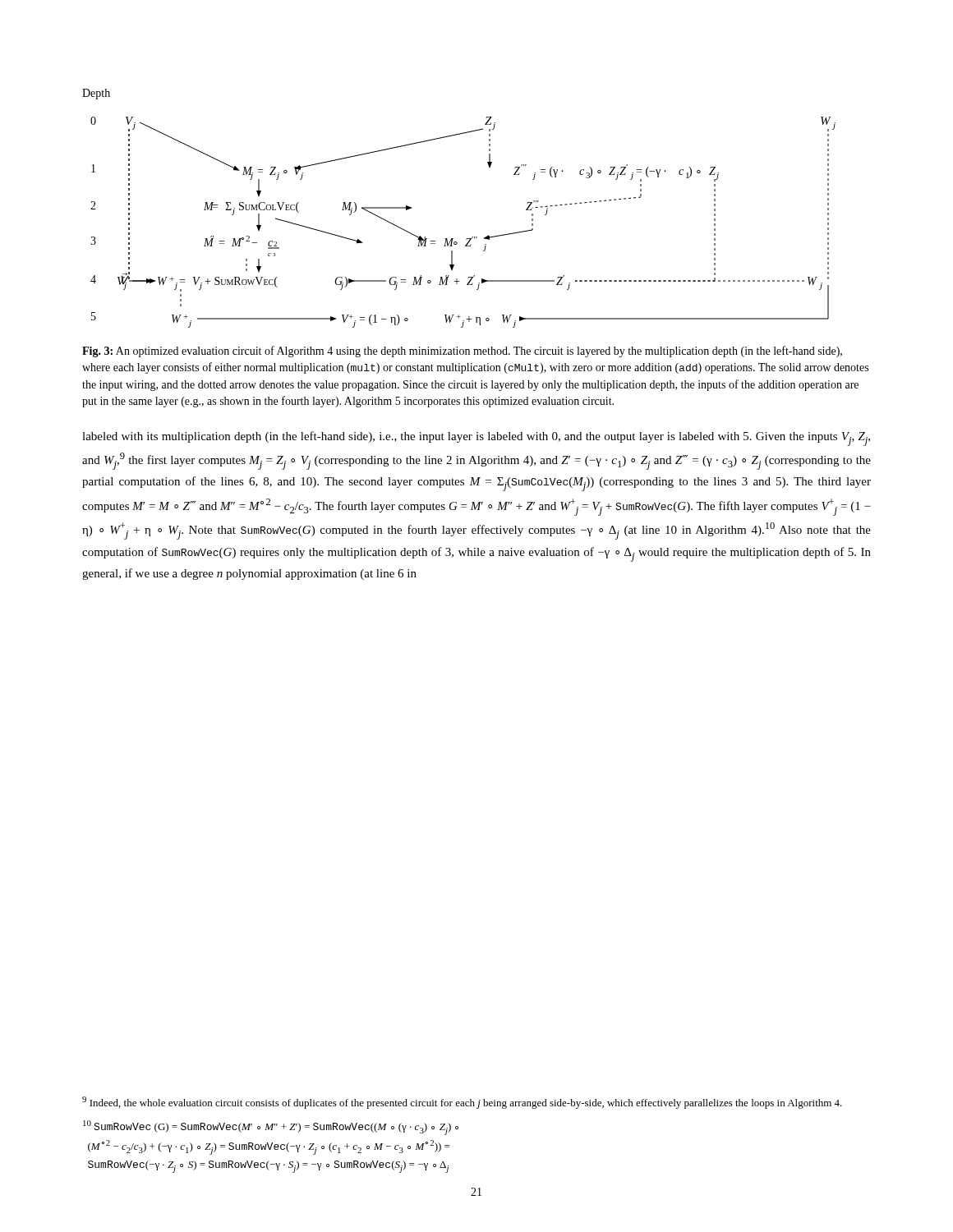Find the block on this page that starts "9 Indeed, the whole evaluation circuit"
This screenshot has height=1232, width=953.
(x=462, y=1102)
